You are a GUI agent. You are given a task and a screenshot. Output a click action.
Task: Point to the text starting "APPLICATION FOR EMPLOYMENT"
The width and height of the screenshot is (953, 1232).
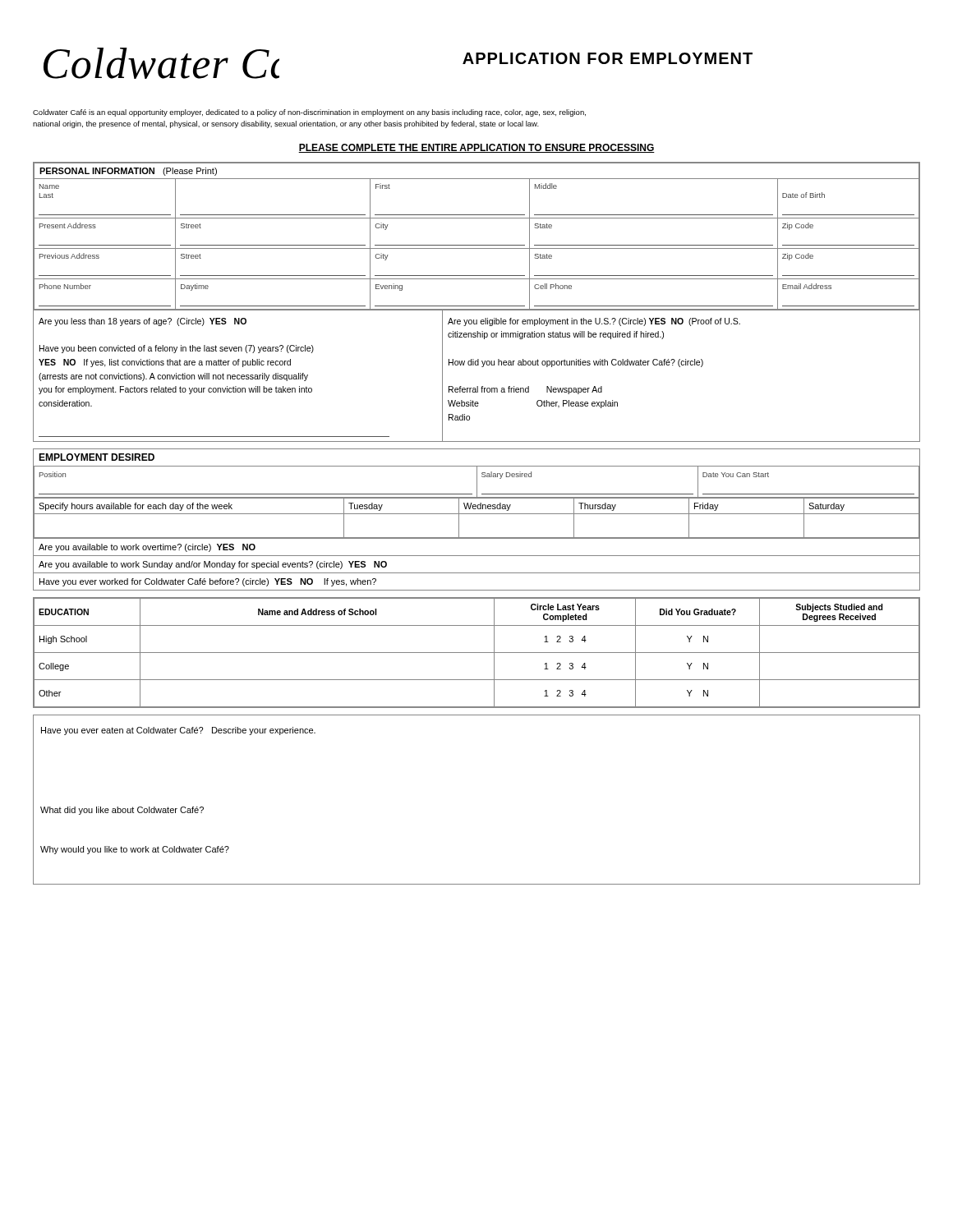click(x=608, y=58)
